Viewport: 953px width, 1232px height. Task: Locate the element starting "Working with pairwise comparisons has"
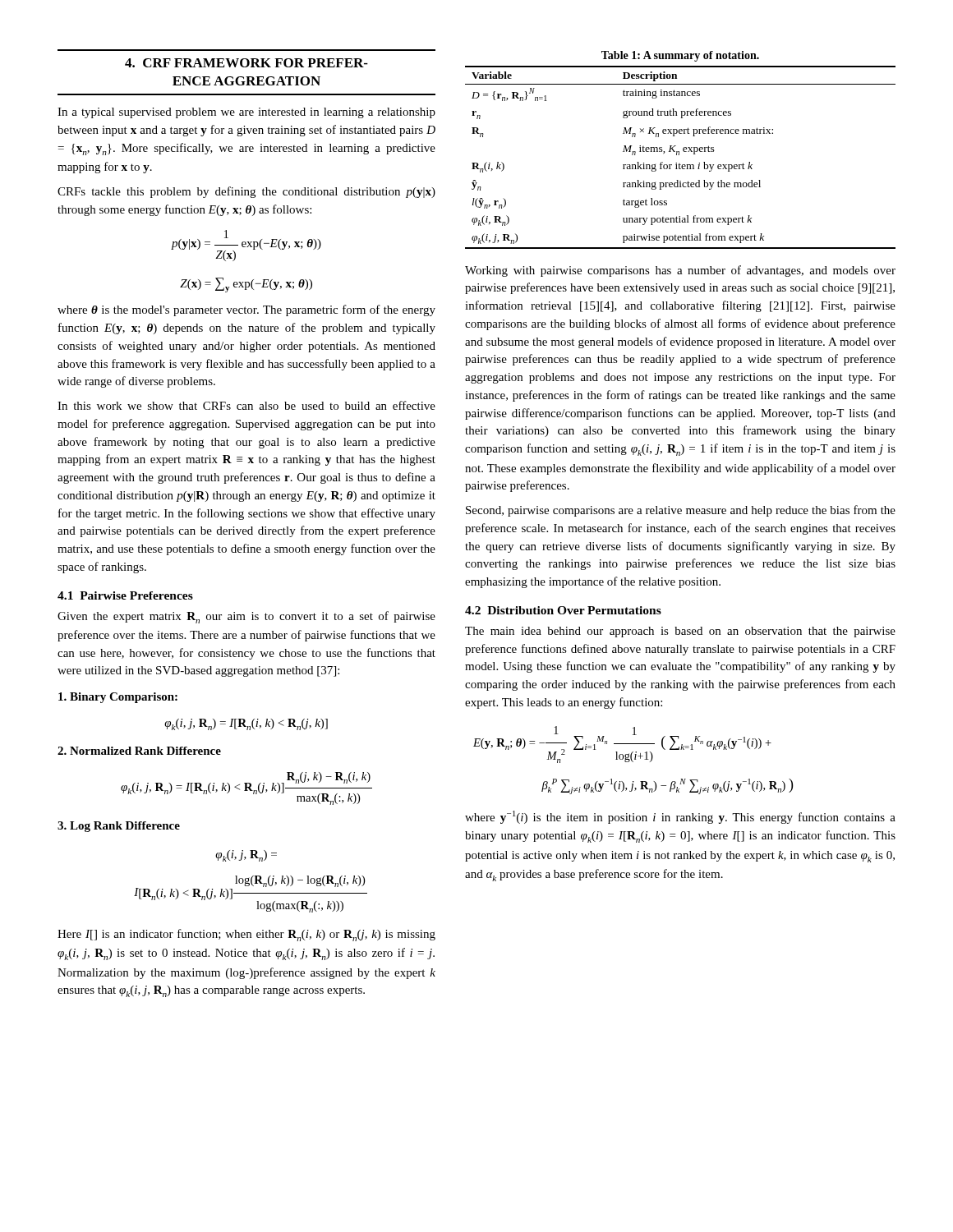pyautogui.click(x=680, y=379)
